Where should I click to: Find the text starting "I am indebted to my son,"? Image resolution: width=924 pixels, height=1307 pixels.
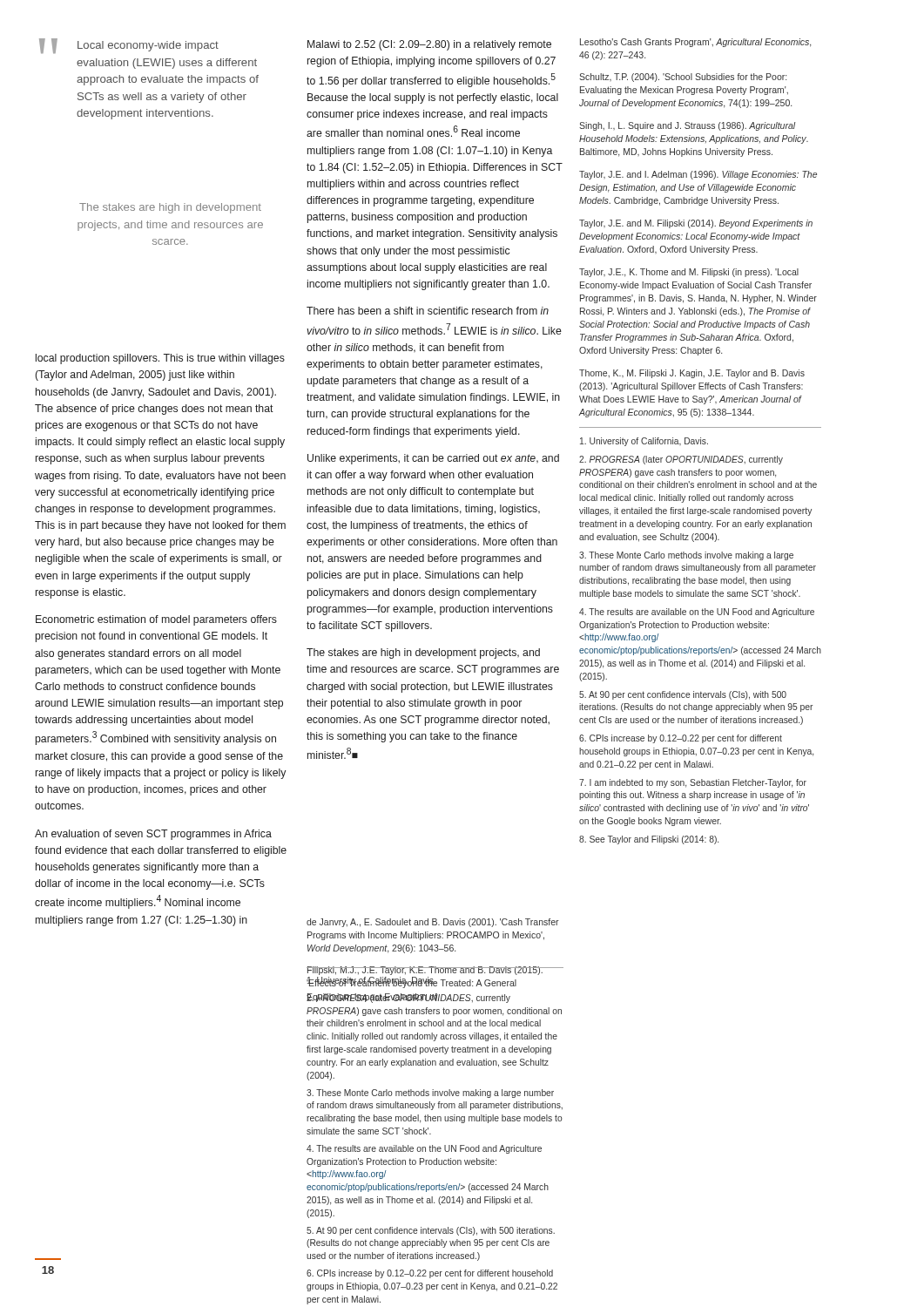click(x=694, y=802)
